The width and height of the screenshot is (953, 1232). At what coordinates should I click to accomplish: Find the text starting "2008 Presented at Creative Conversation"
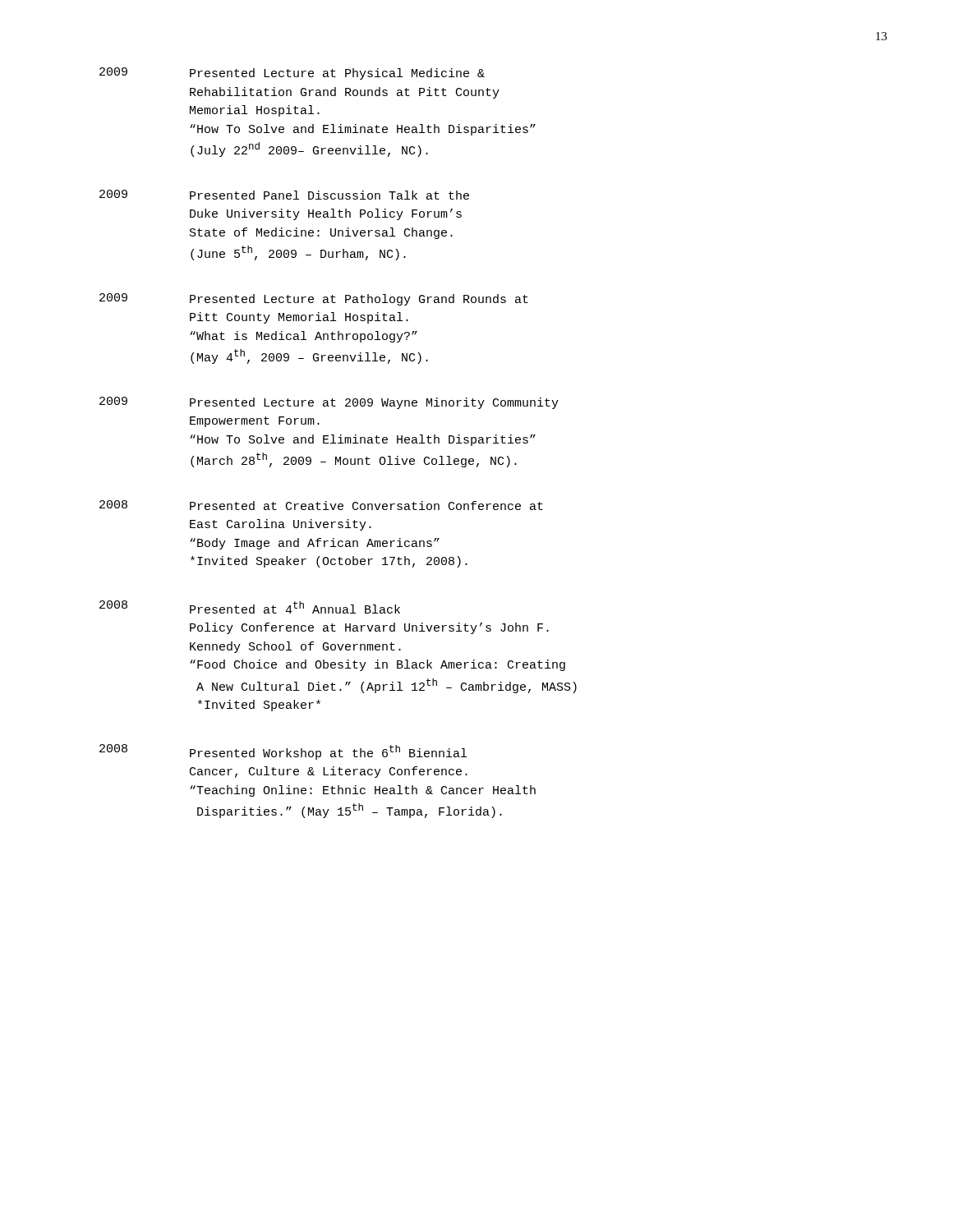(321, 505)
